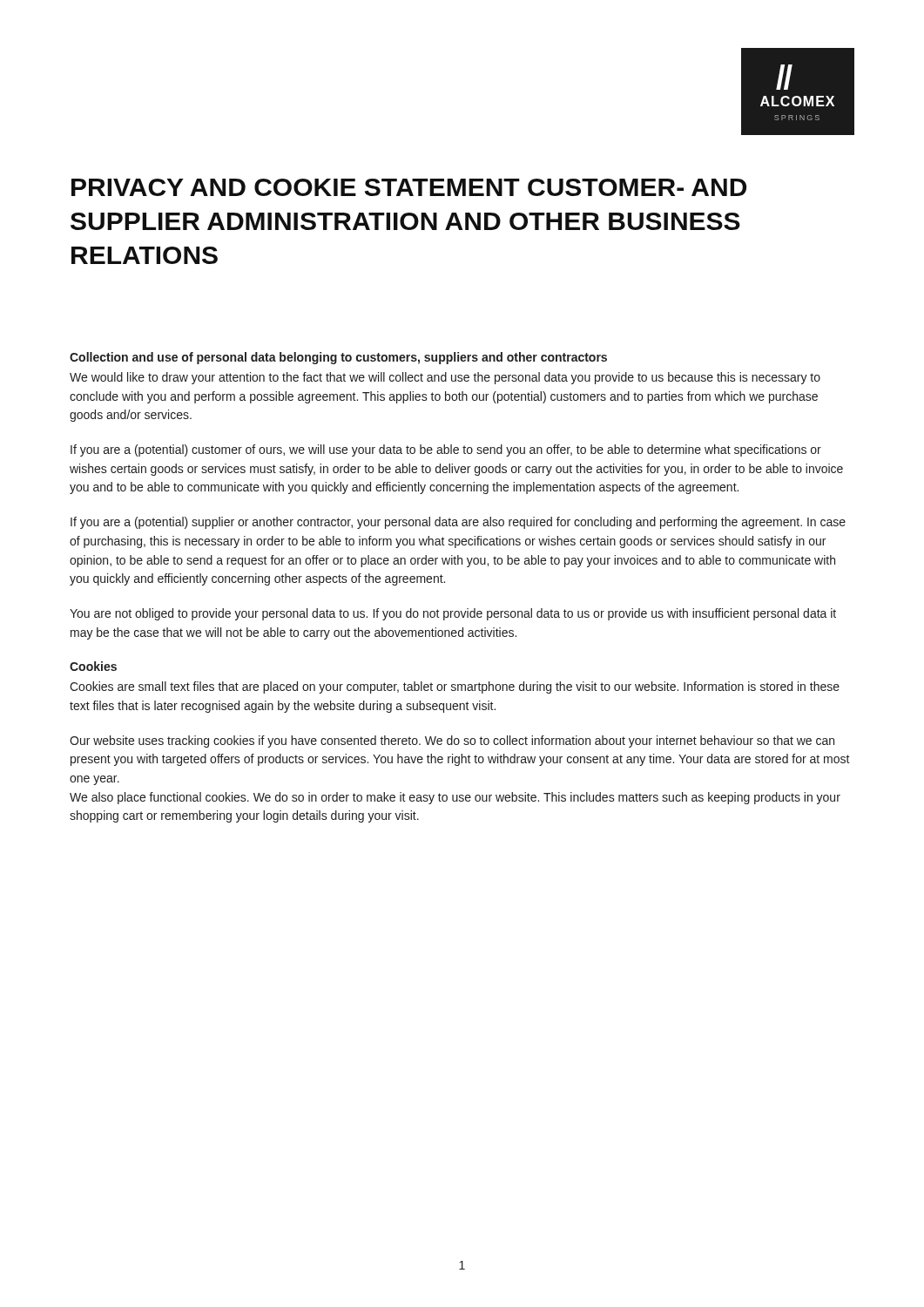Where is the passage that starts "You are not obliged"?
This screenshot has width=924, height=1307.
[x=462, y=624]
